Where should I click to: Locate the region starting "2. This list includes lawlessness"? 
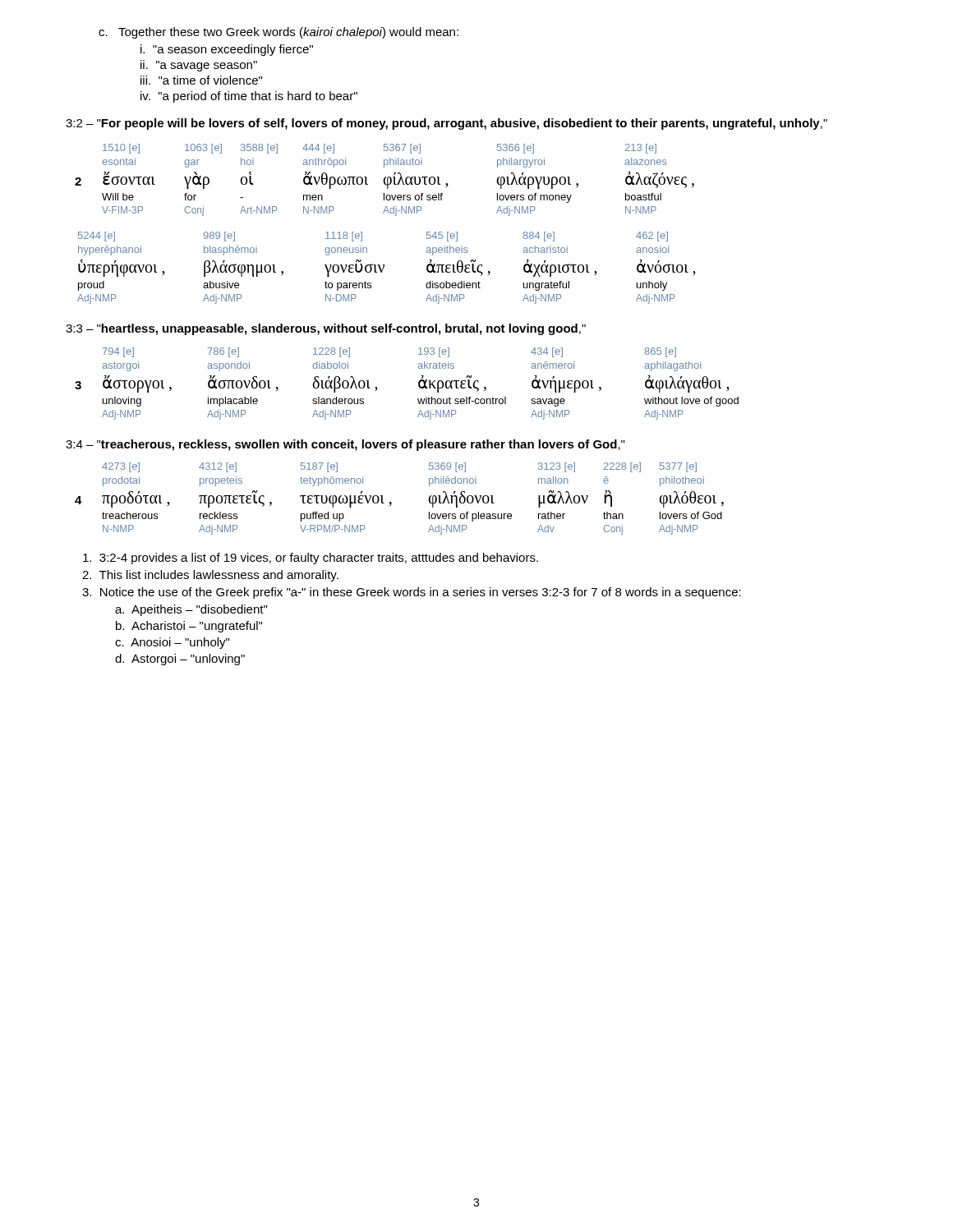point(211,575)
